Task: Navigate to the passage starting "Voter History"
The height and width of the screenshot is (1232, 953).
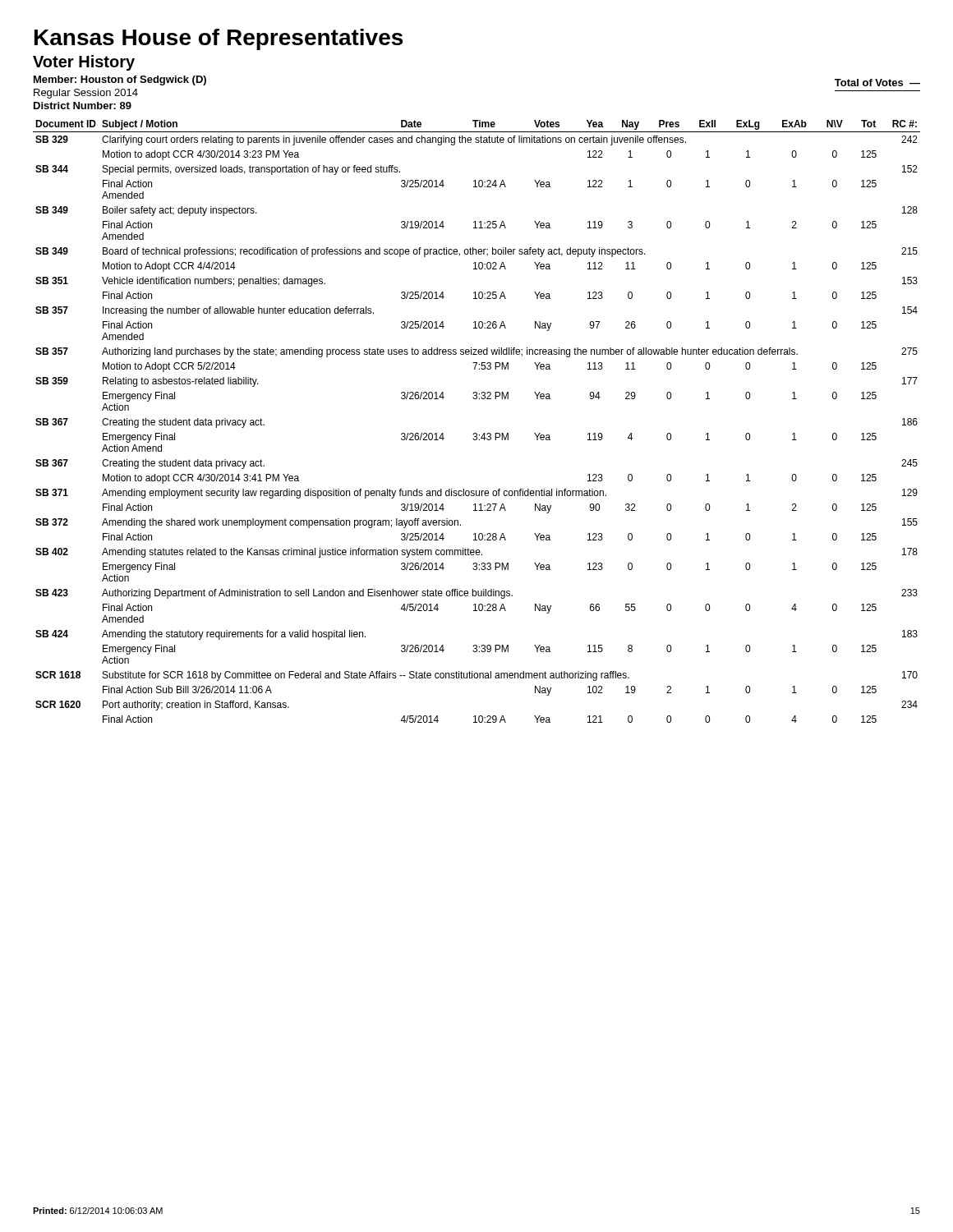Action: tap(84, 62)
